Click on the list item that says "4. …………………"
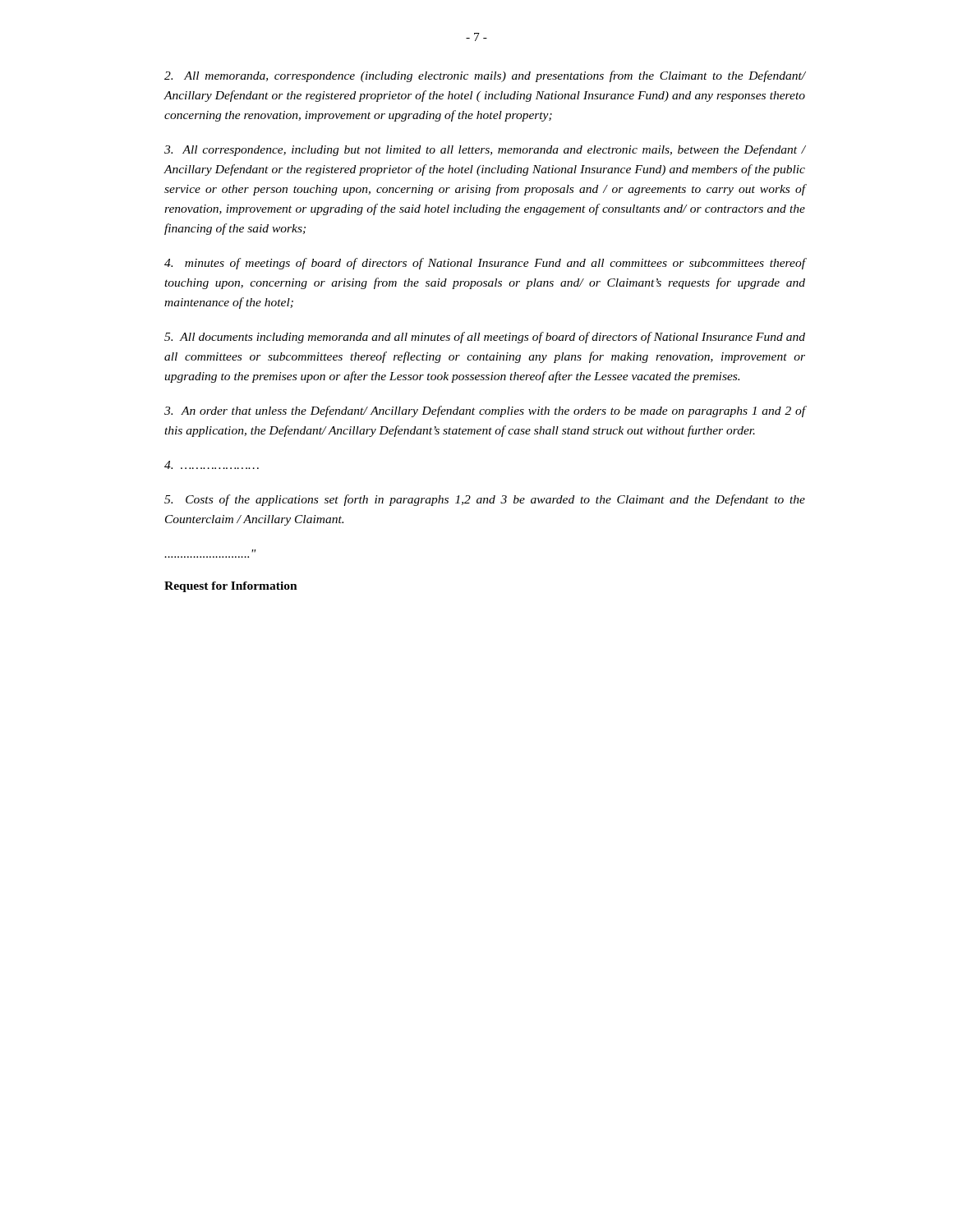 [212, 465]
